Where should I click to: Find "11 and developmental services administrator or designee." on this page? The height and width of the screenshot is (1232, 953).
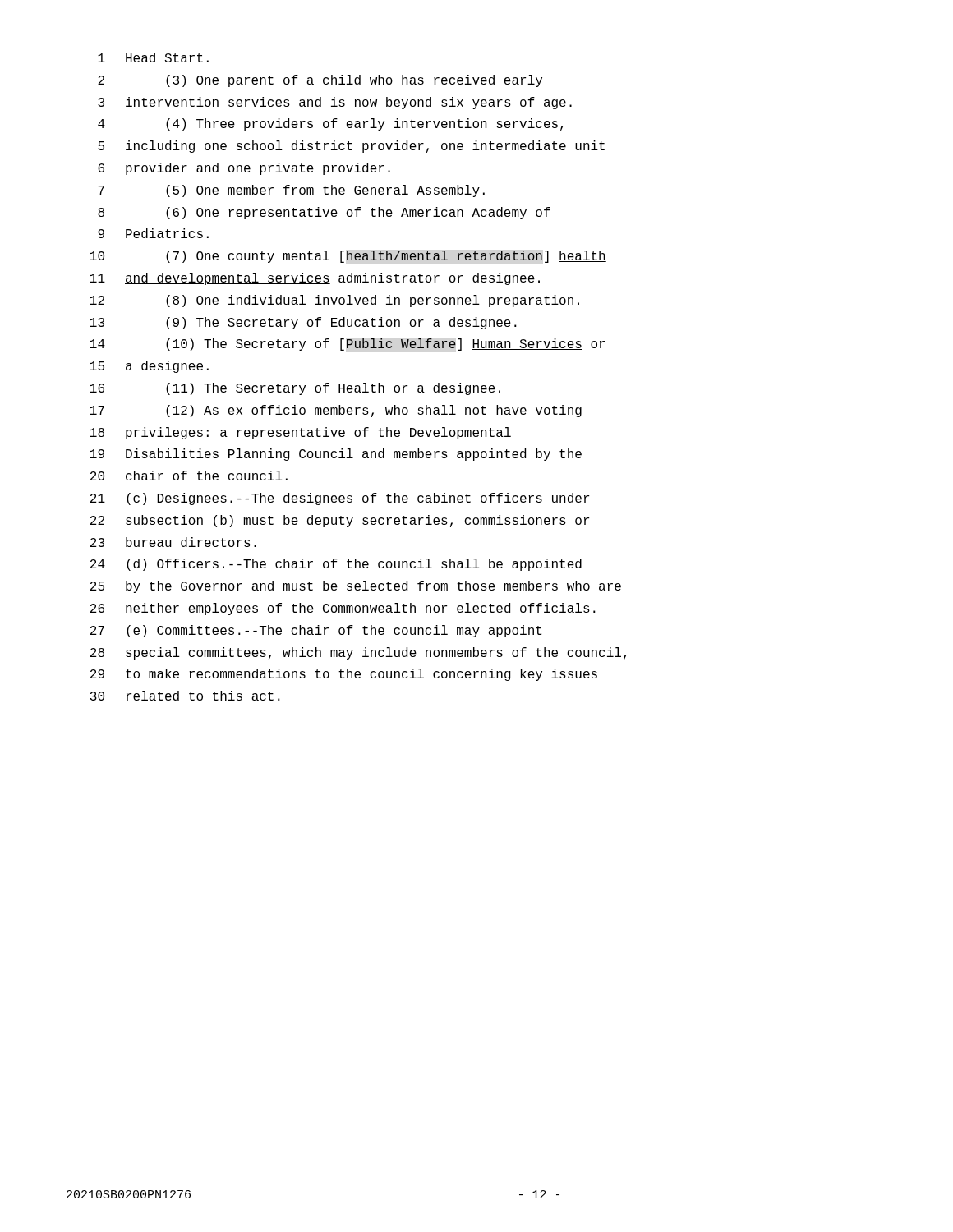click(476, 280)
